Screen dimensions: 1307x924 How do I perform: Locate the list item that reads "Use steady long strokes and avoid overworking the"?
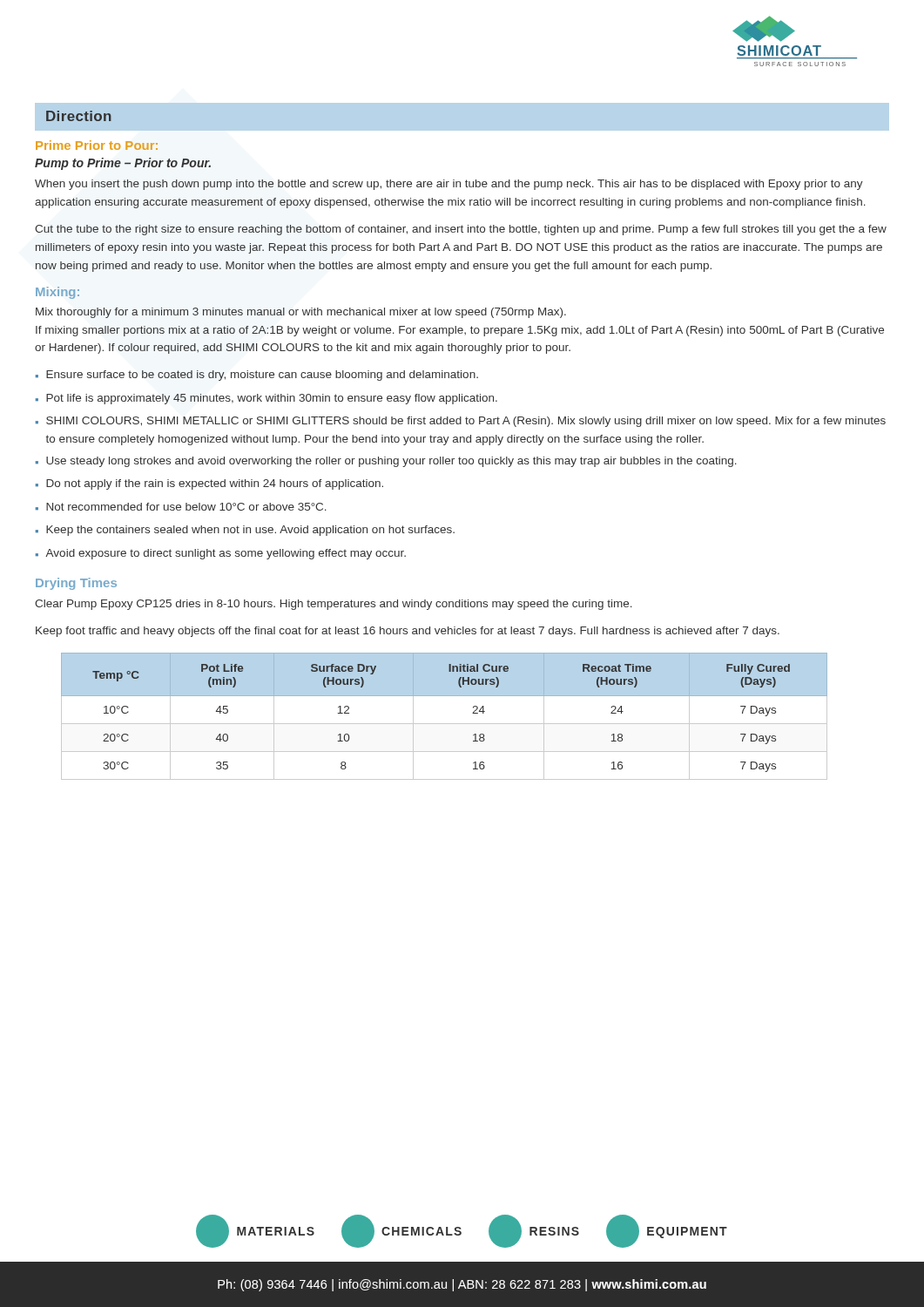(x=392, y=460)
